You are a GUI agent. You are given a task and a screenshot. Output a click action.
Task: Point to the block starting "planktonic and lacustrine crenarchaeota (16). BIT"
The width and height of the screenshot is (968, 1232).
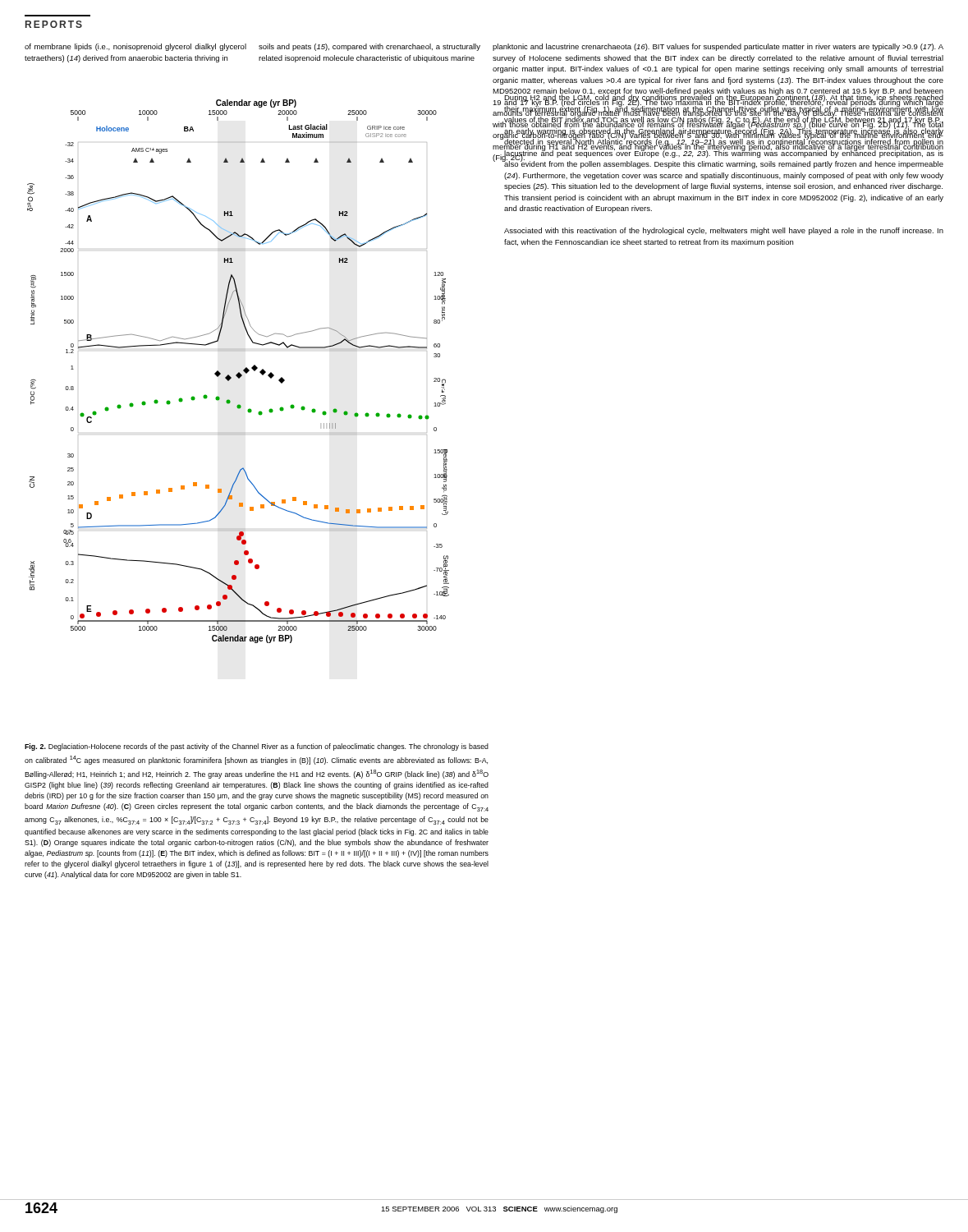(x=718, y=102)
